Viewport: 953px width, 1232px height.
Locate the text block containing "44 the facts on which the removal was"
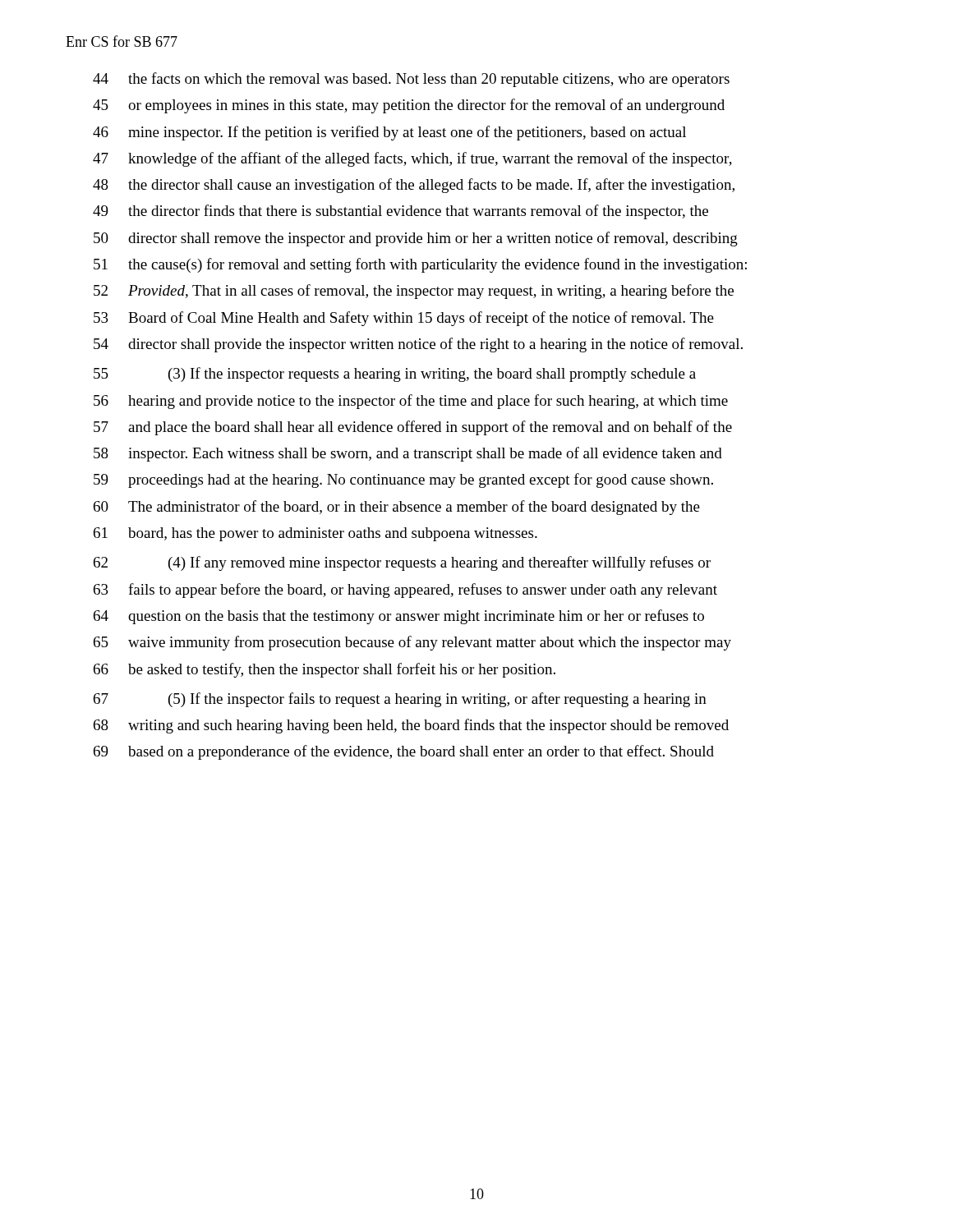476,79
